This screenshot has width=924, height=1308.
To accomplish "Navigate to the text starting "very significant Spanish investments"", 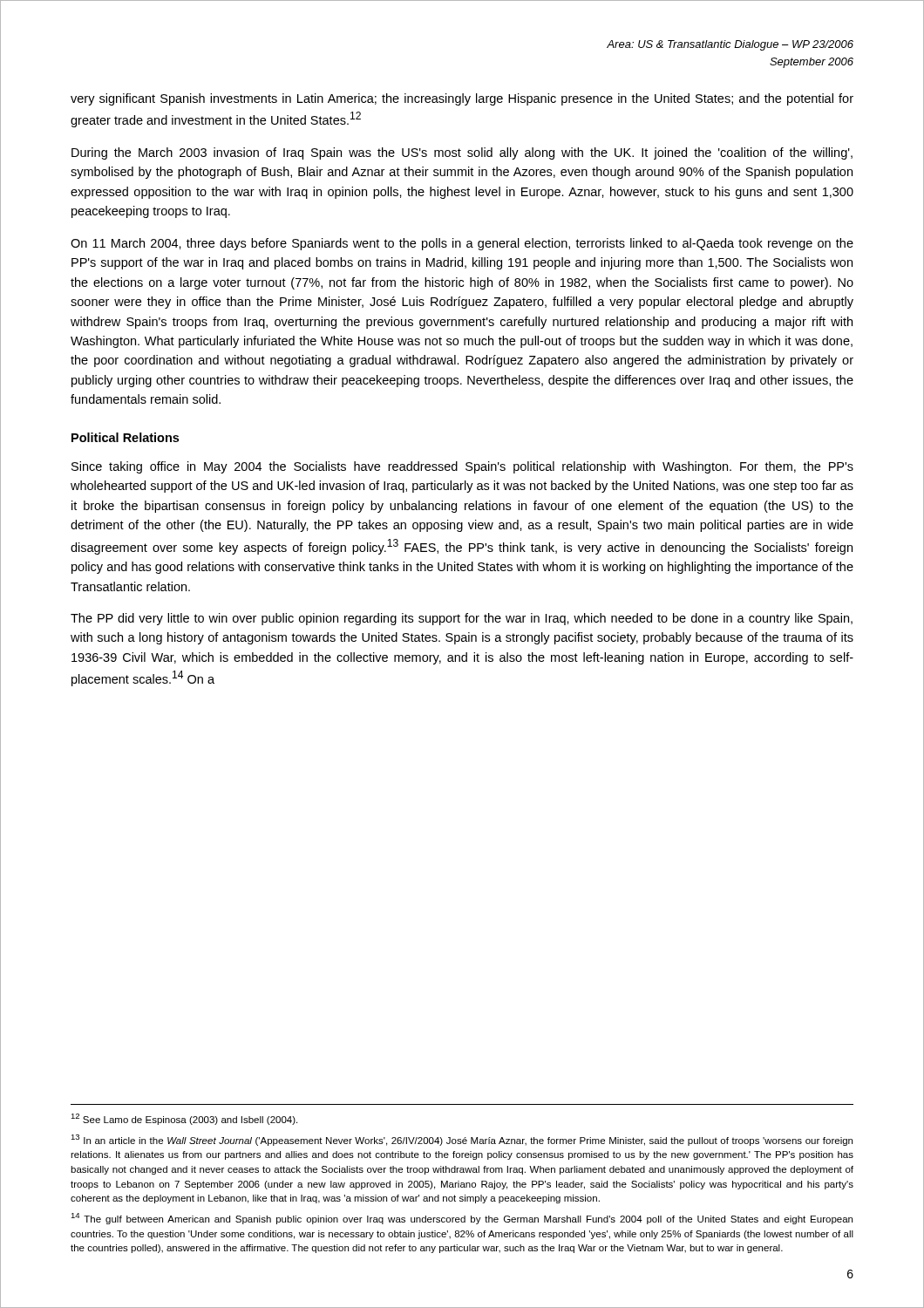I will pos(462,110).
